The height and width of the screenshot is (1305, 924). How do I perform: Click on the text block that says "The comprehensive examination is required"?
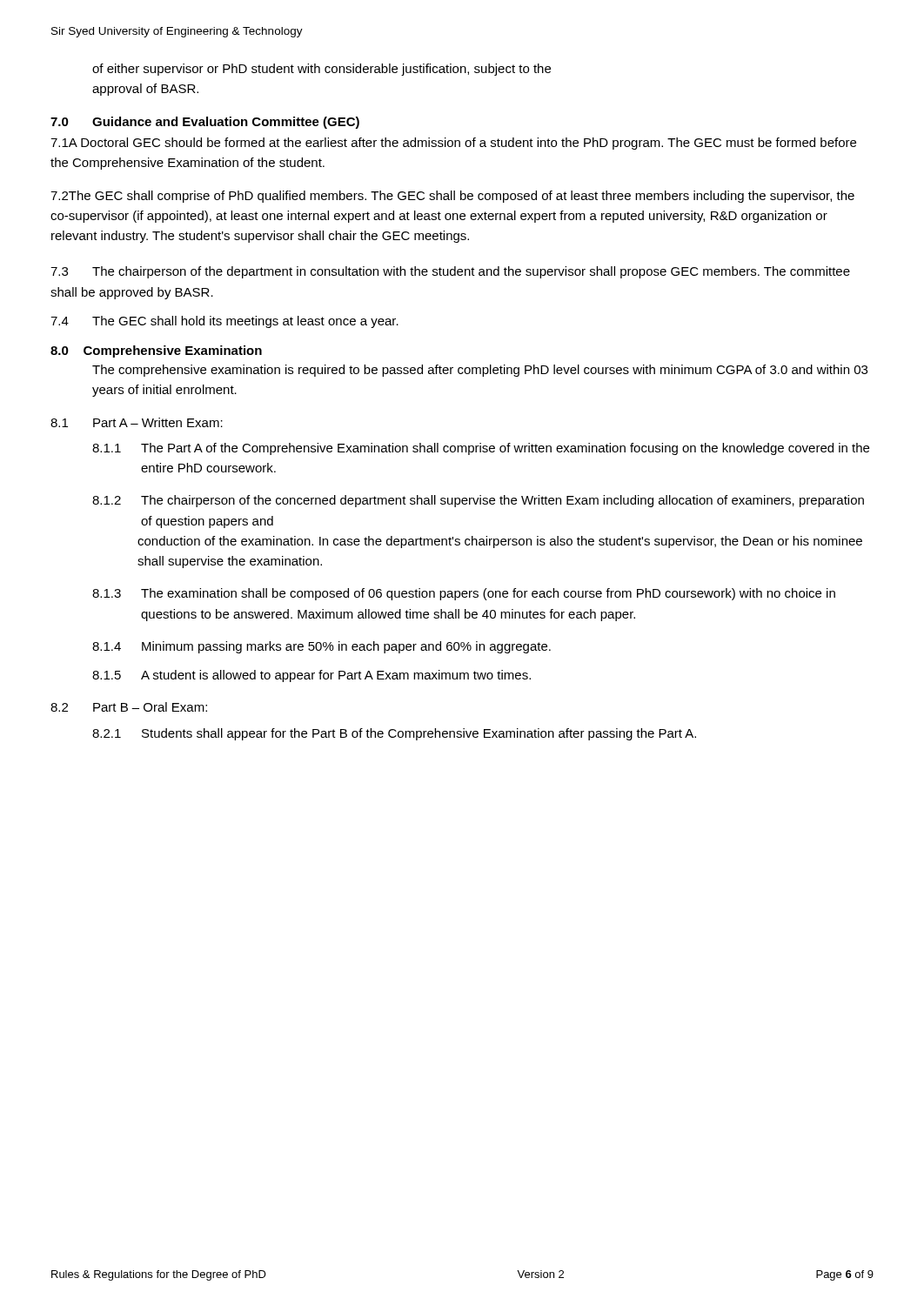coord(480,379)
